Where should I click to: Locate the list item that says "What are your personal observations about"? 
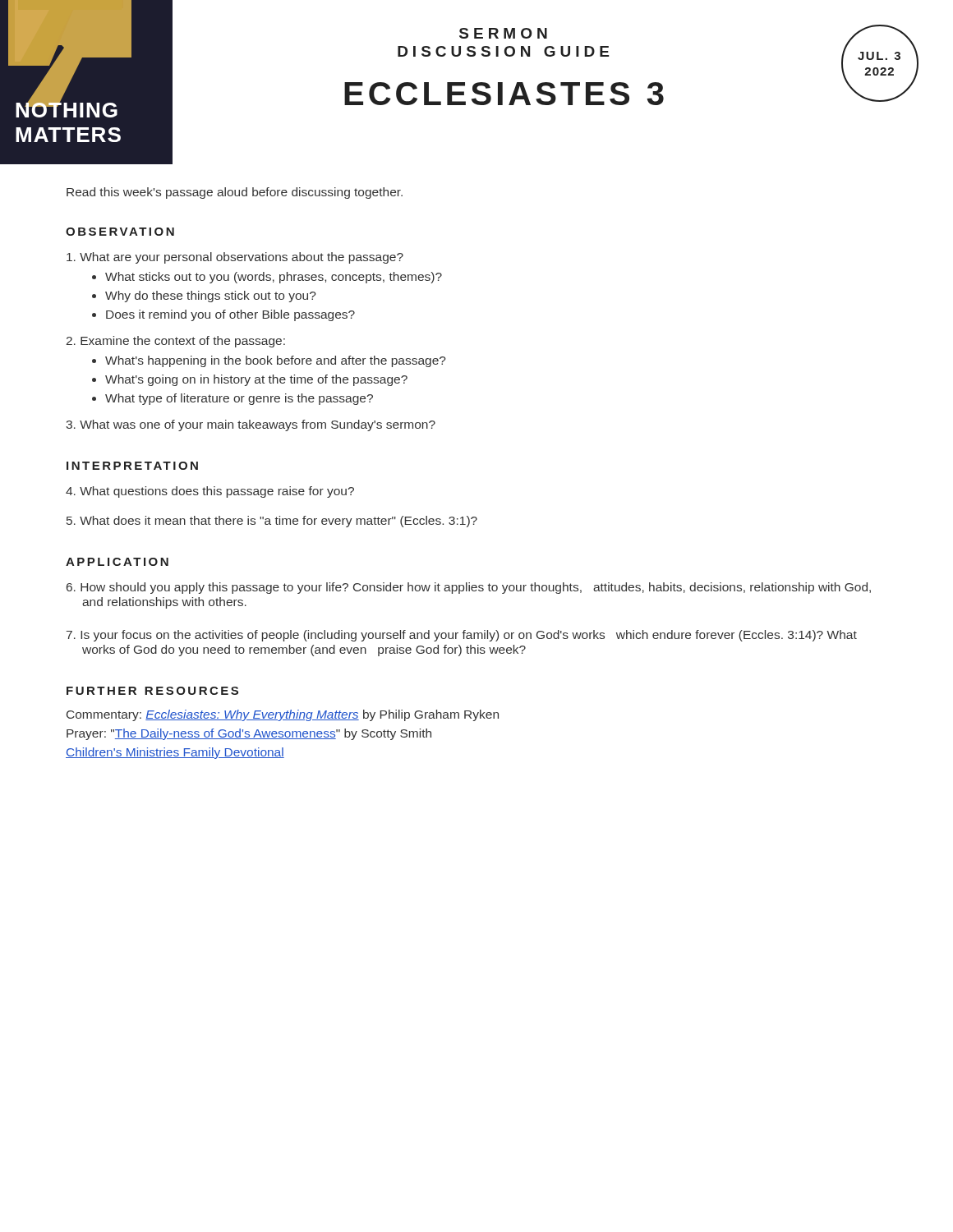pyautogui.click(x=235, y=257)
